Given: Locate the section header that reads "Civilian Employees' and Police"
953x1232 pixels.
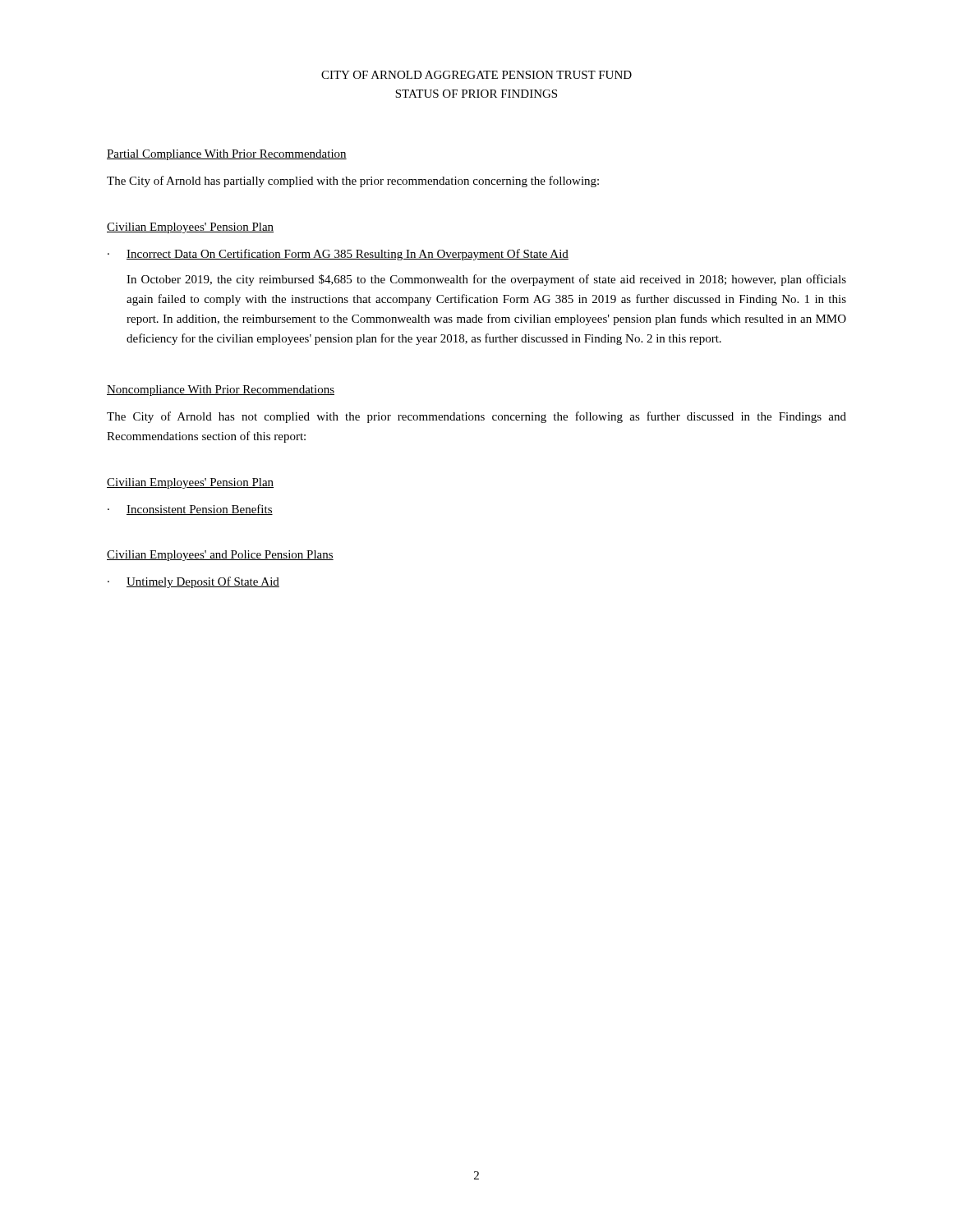Looking at the screenshot, I should point(220,555).
